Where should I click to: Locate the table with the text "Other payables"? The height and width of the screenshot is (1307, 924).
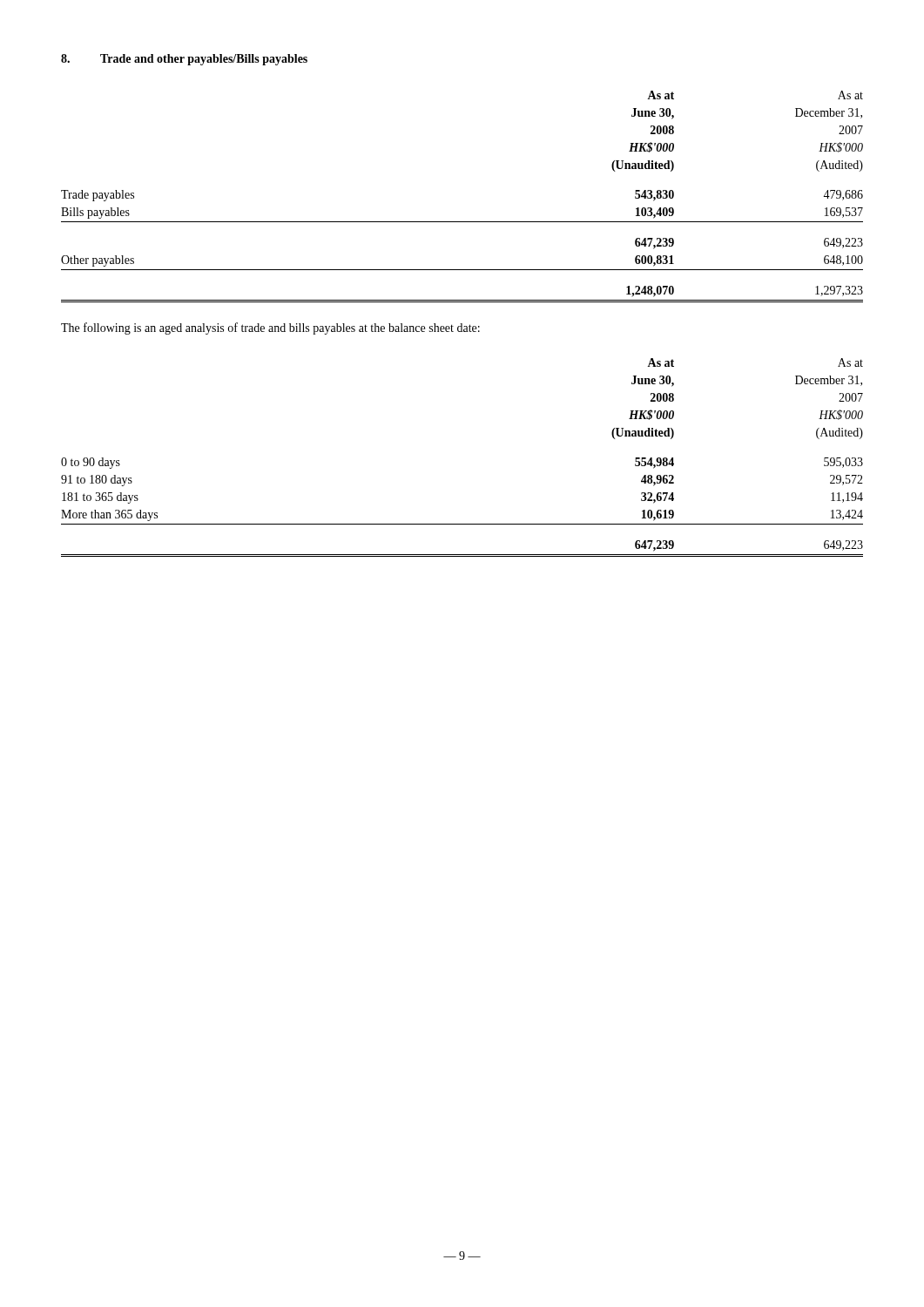(462, 195)
